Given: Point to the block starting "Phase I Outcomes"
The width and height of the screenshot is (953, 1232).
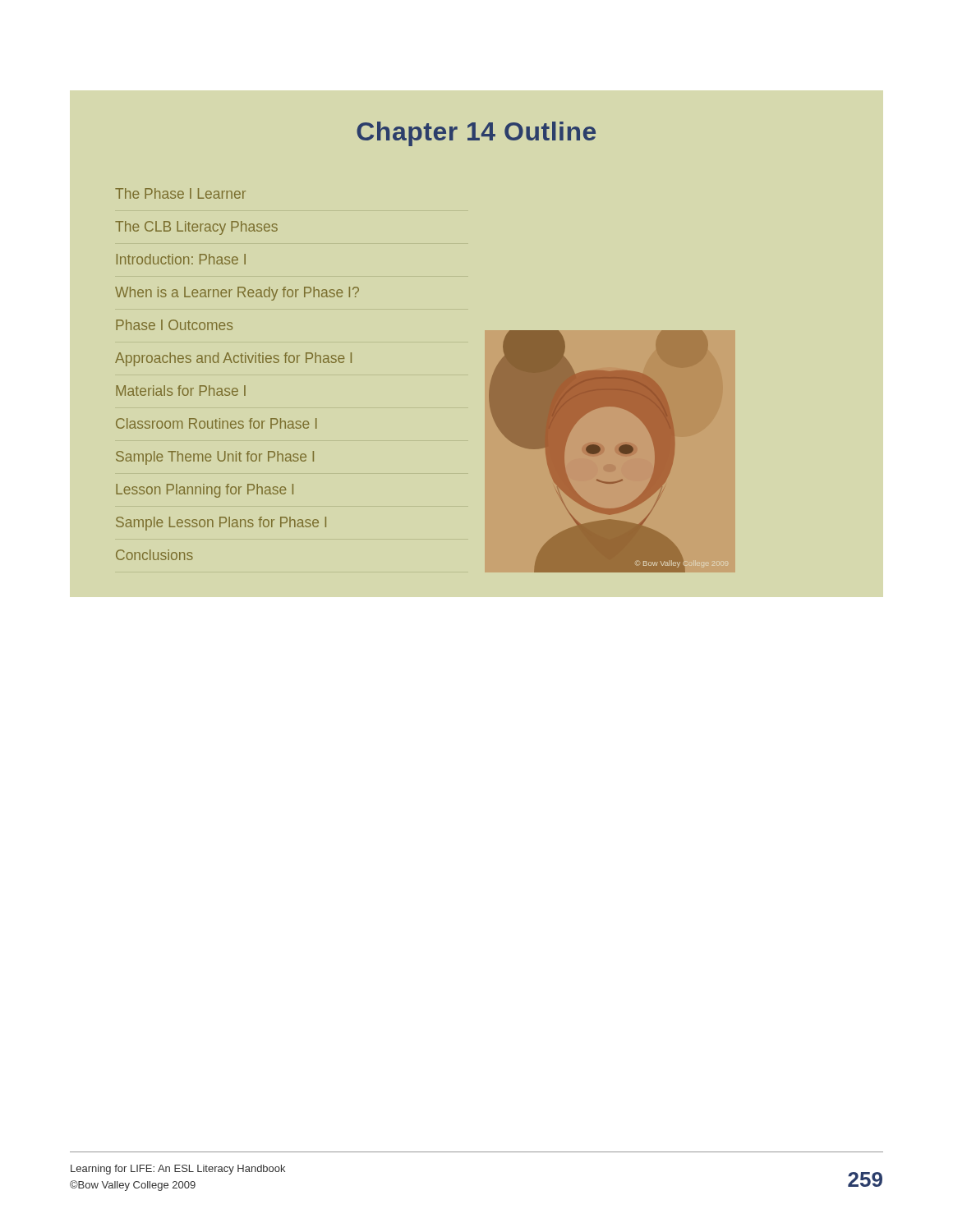Looking at the screenshot, I should click(x=174, y=325).
